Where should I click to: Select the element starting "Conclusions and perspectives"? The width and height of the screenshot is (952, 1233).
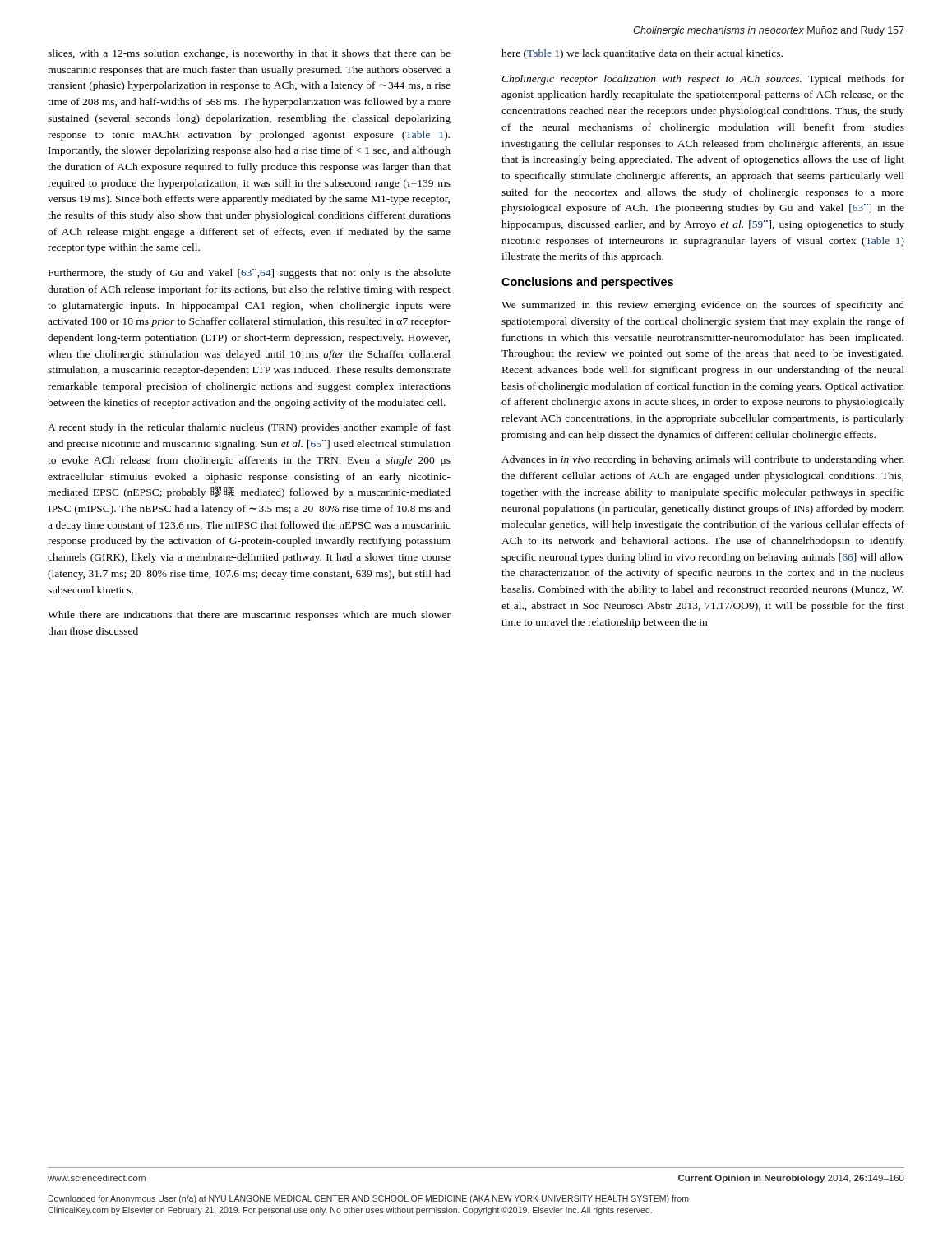pos(587,283)
